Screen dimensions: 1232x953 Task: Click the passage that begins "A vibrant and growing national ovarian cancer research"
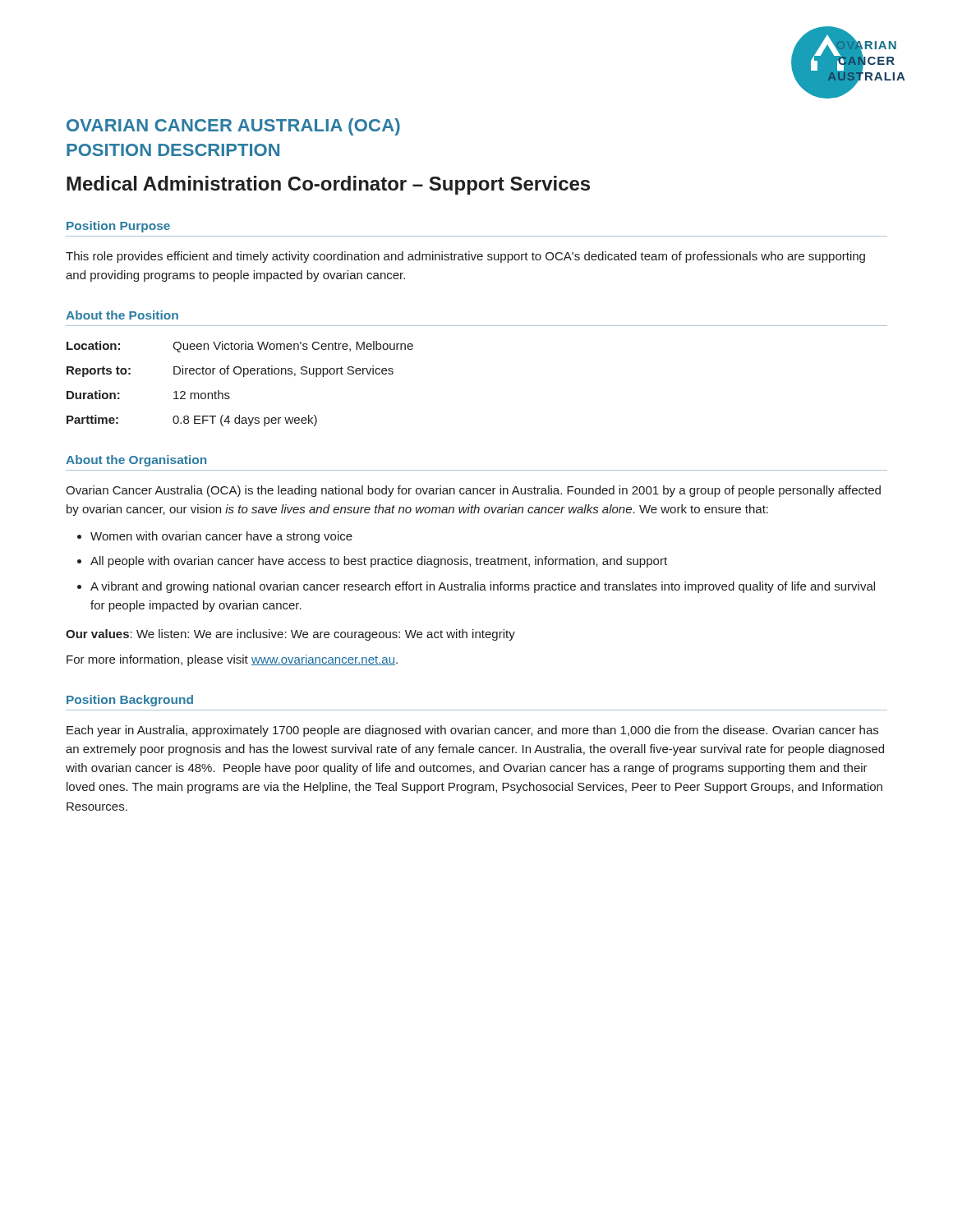pos(483,595)
